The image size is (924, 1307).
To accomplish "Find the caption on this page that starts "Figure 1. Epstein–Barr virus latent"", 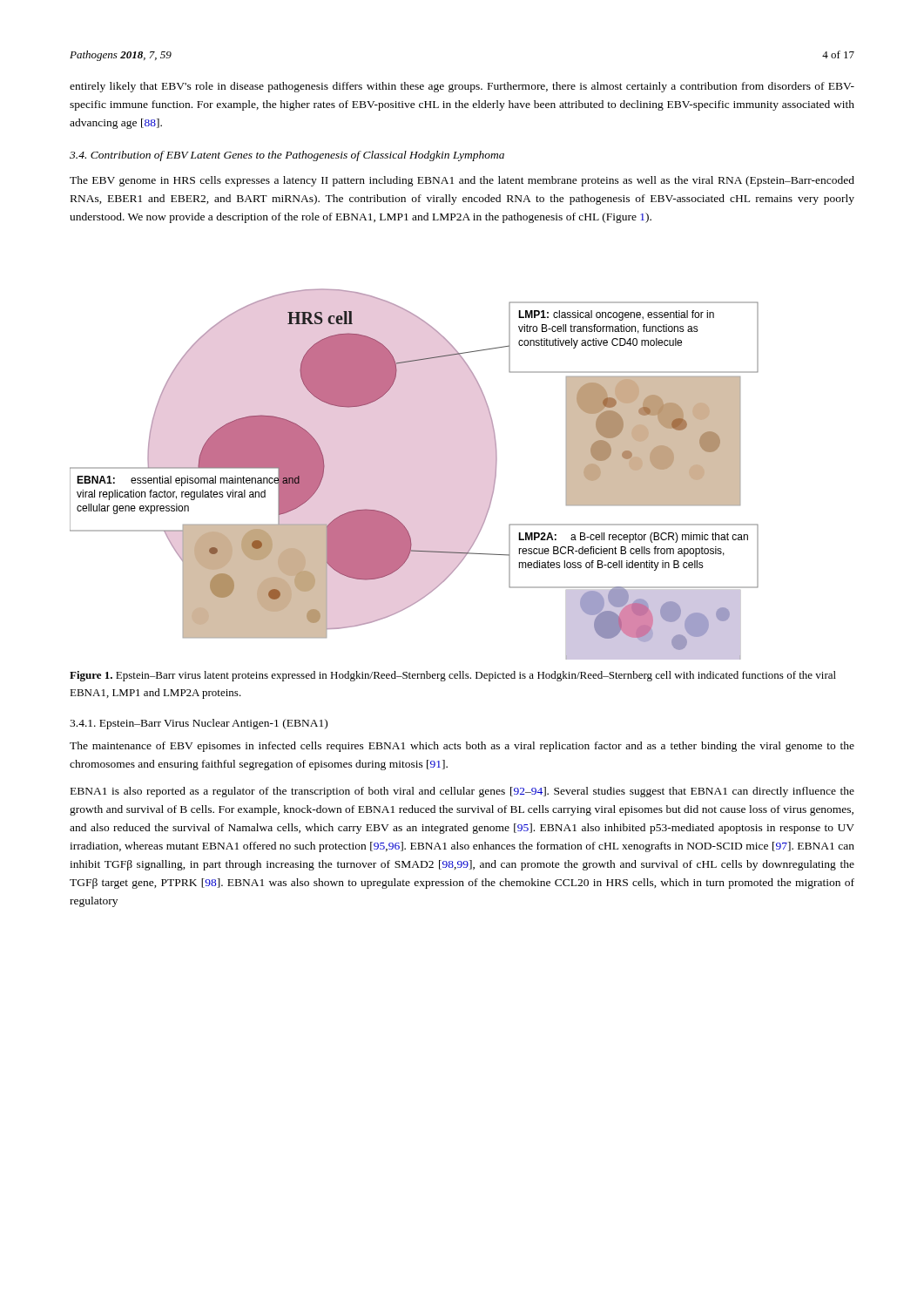I will pos(453,684).
